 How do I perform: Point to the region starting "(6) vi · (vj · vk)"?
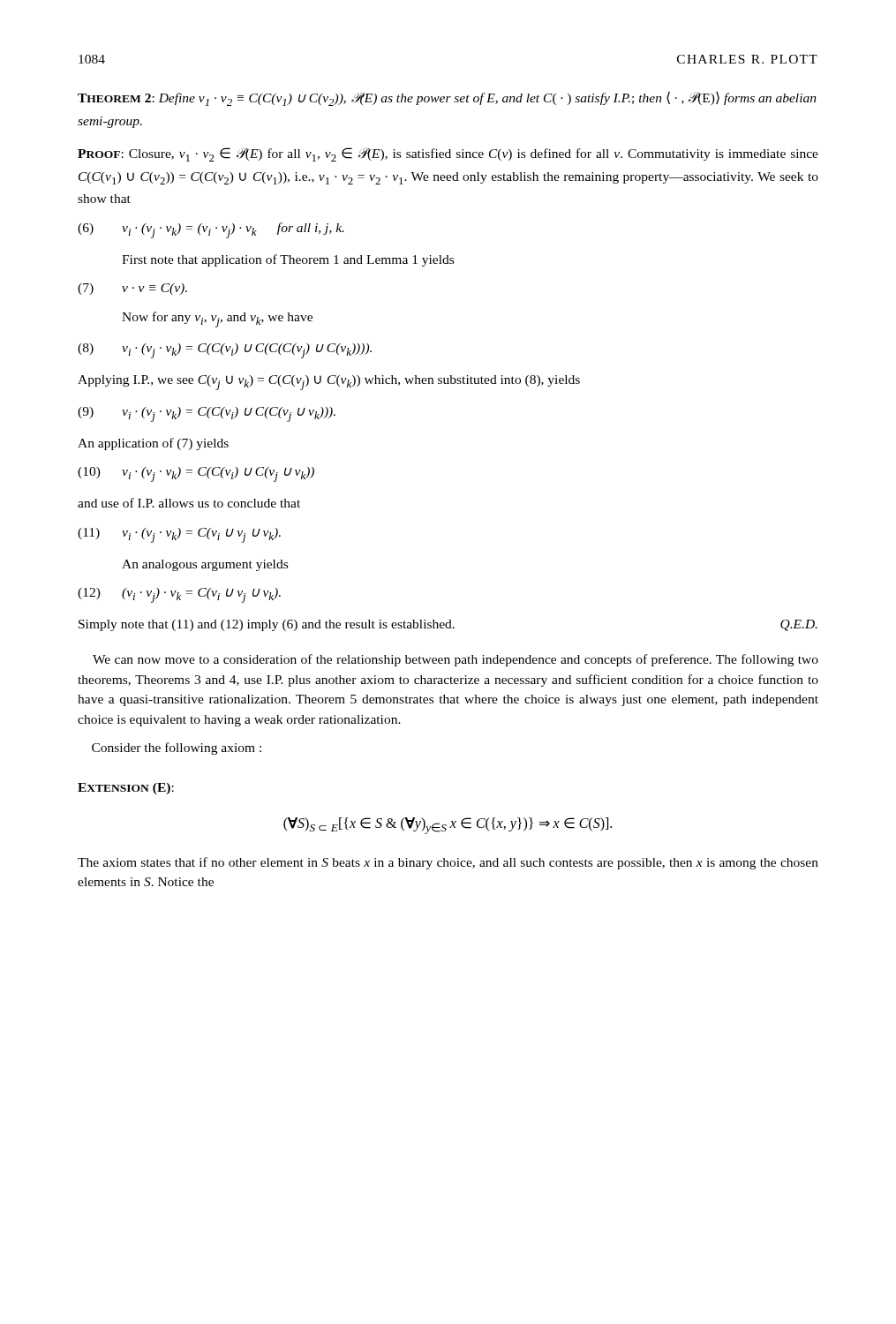pos(211,229)
